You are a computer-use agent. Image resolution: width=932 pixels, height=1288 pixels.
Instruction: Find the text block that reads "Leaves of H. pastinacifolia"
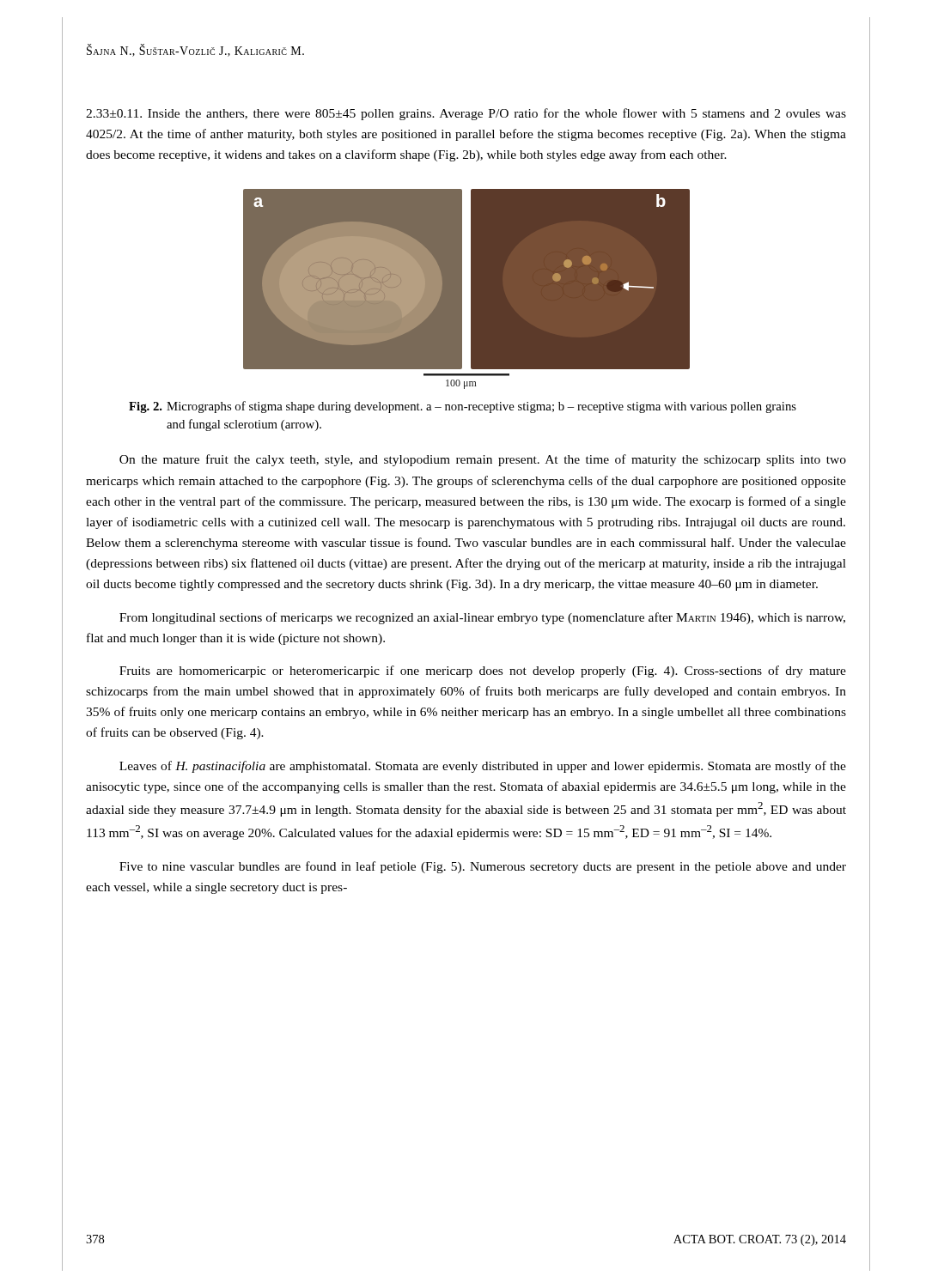[466, 800]
